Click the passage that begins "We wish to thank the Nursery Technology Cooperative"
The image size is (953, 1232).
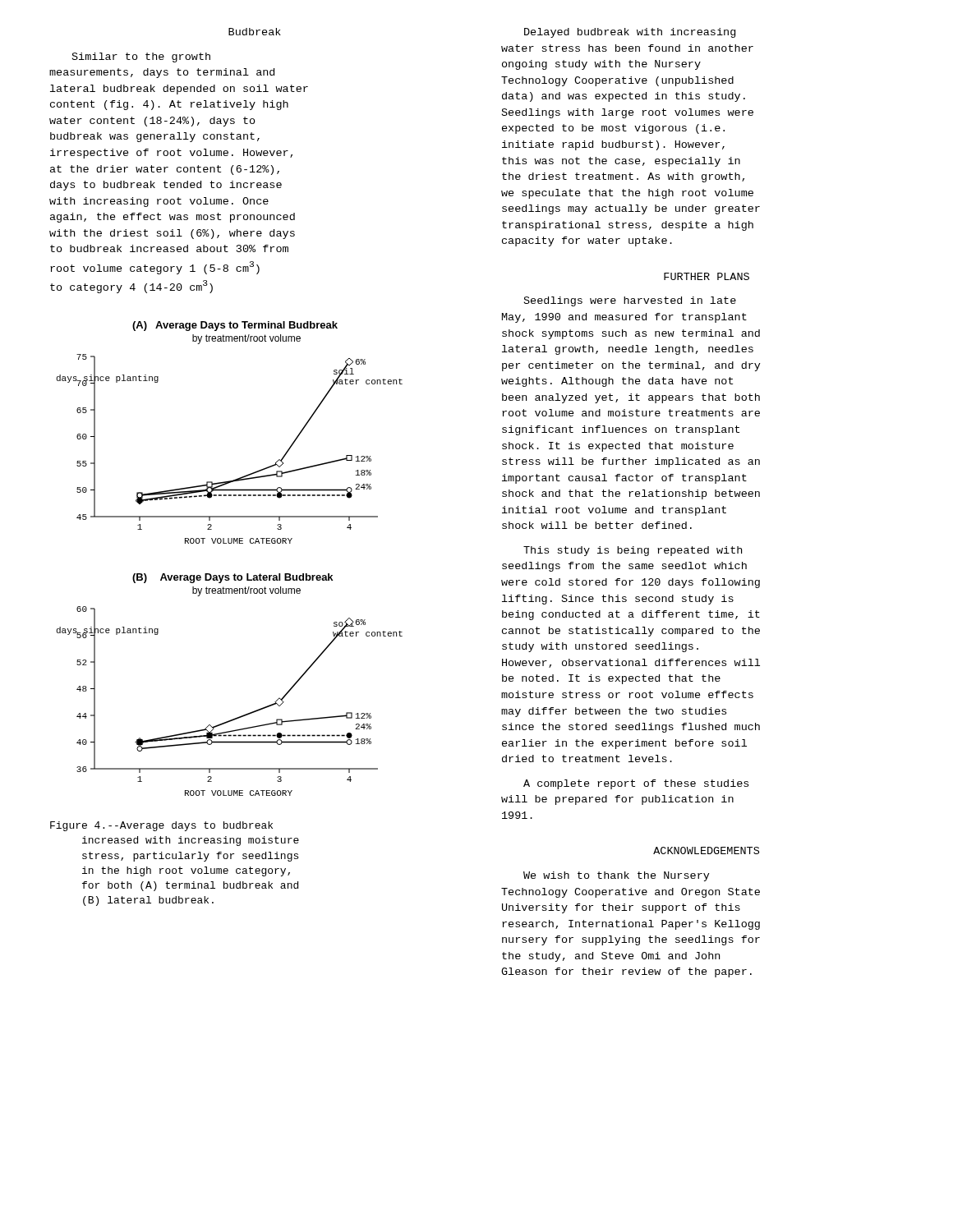tap(631, 924)
